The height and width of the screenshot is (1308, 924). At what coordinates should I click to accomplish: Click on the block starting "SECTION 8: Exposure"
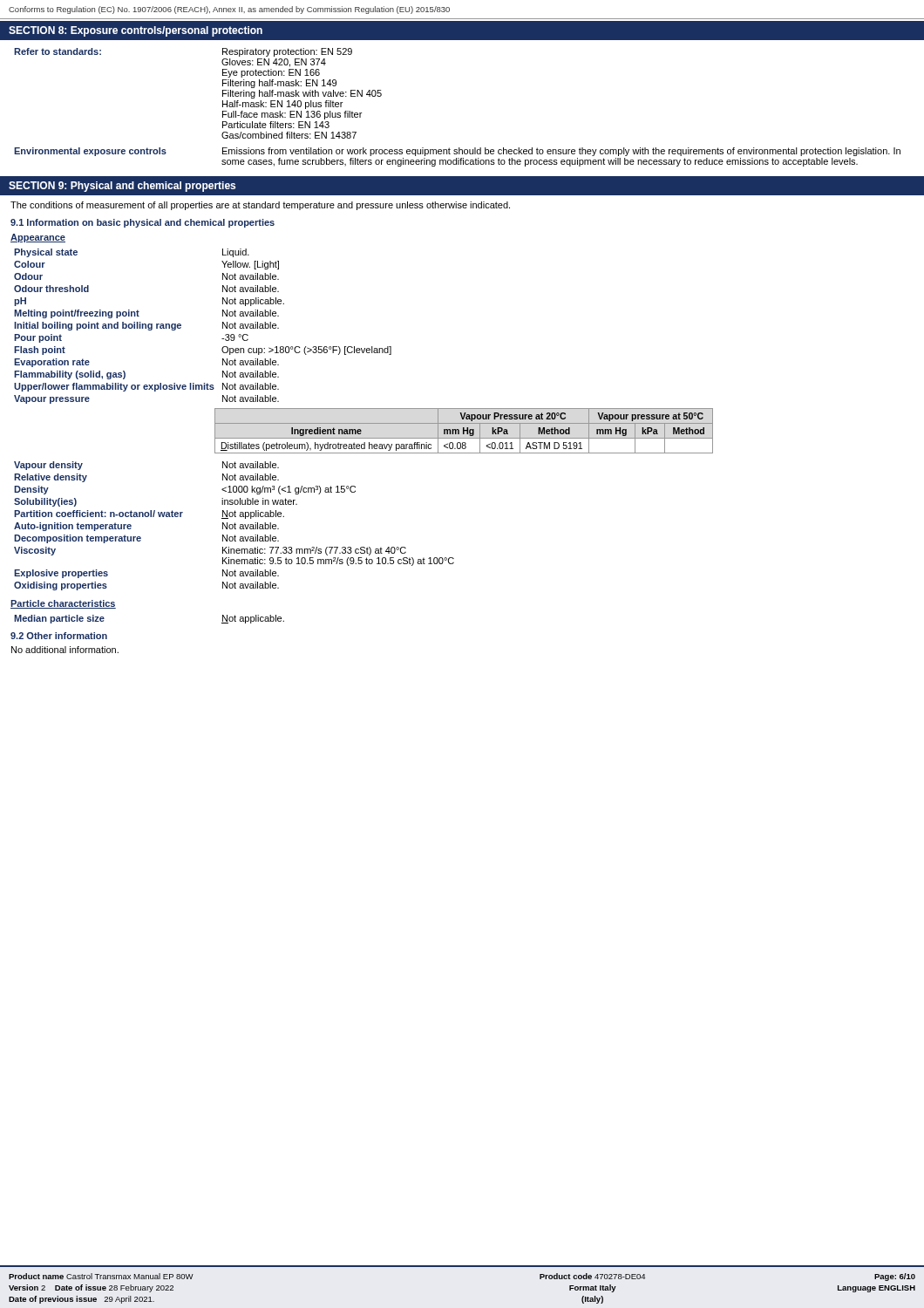click(x=136, y=31)
